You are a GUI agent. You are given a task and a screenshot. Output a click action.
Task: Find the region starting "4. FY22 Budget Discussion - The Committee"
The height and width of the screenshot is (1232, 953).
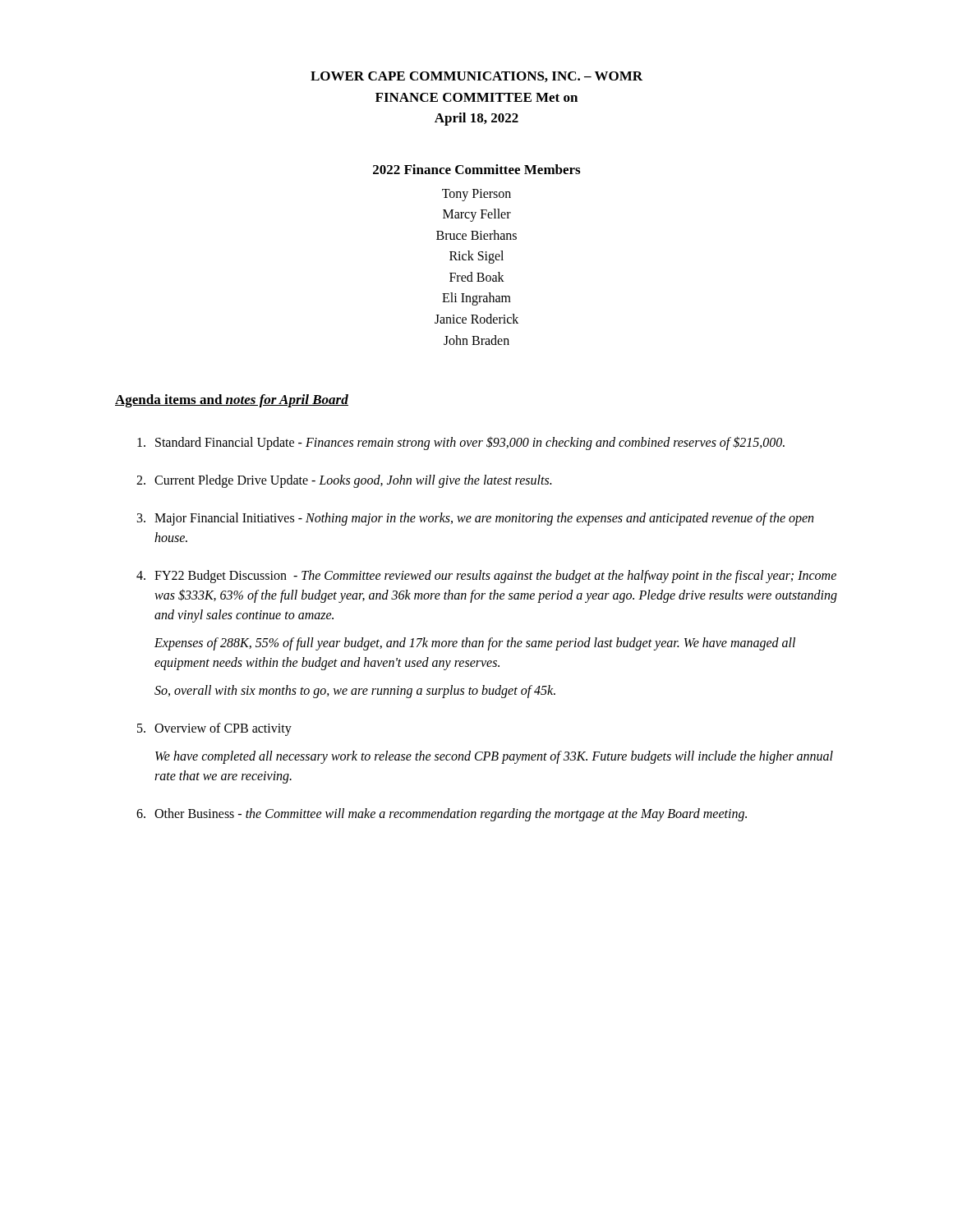[x=476, y=633]
